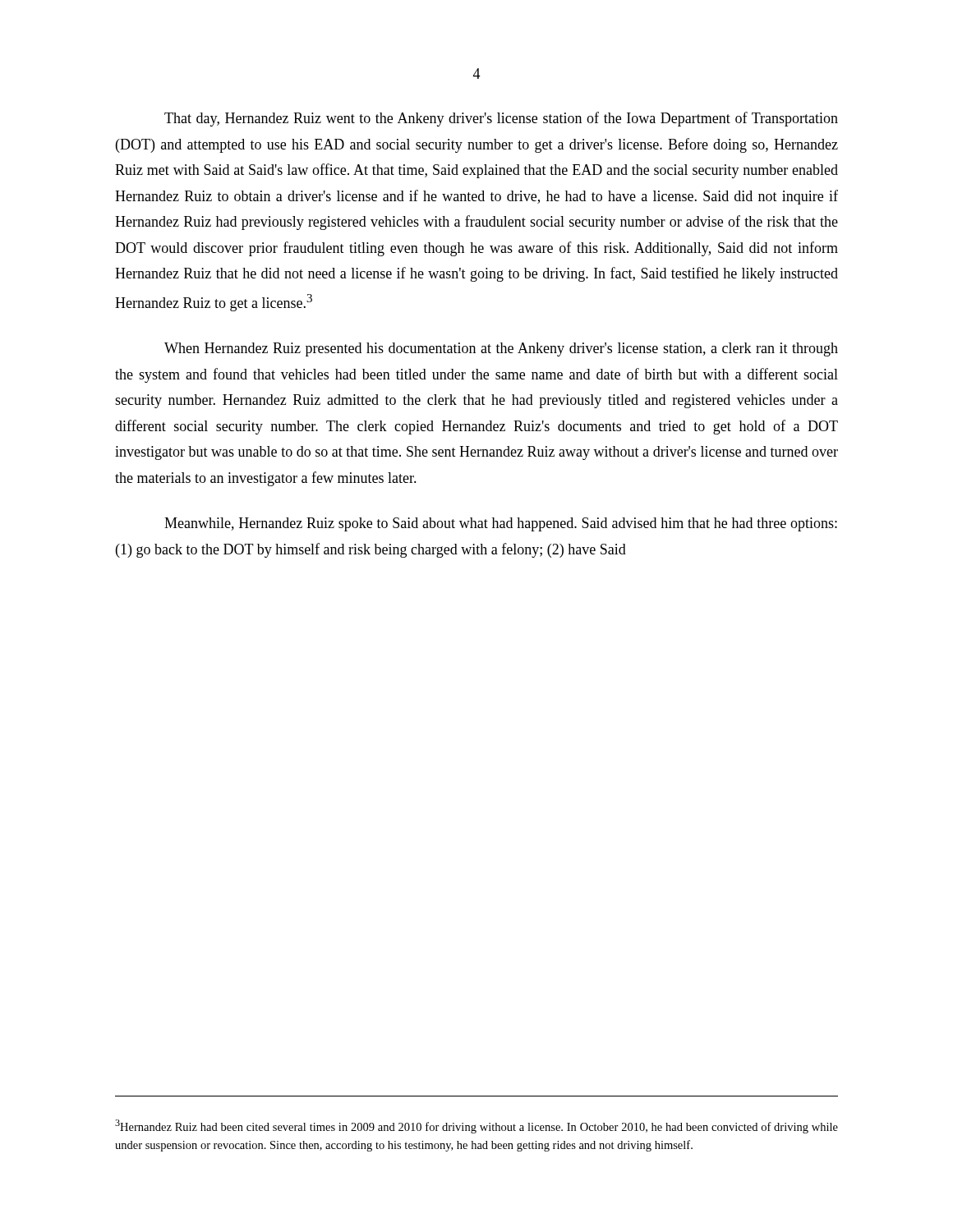
Task: Point to the block beginning "3Hernandez Ruiz had"
Action: coord(476,1135)
